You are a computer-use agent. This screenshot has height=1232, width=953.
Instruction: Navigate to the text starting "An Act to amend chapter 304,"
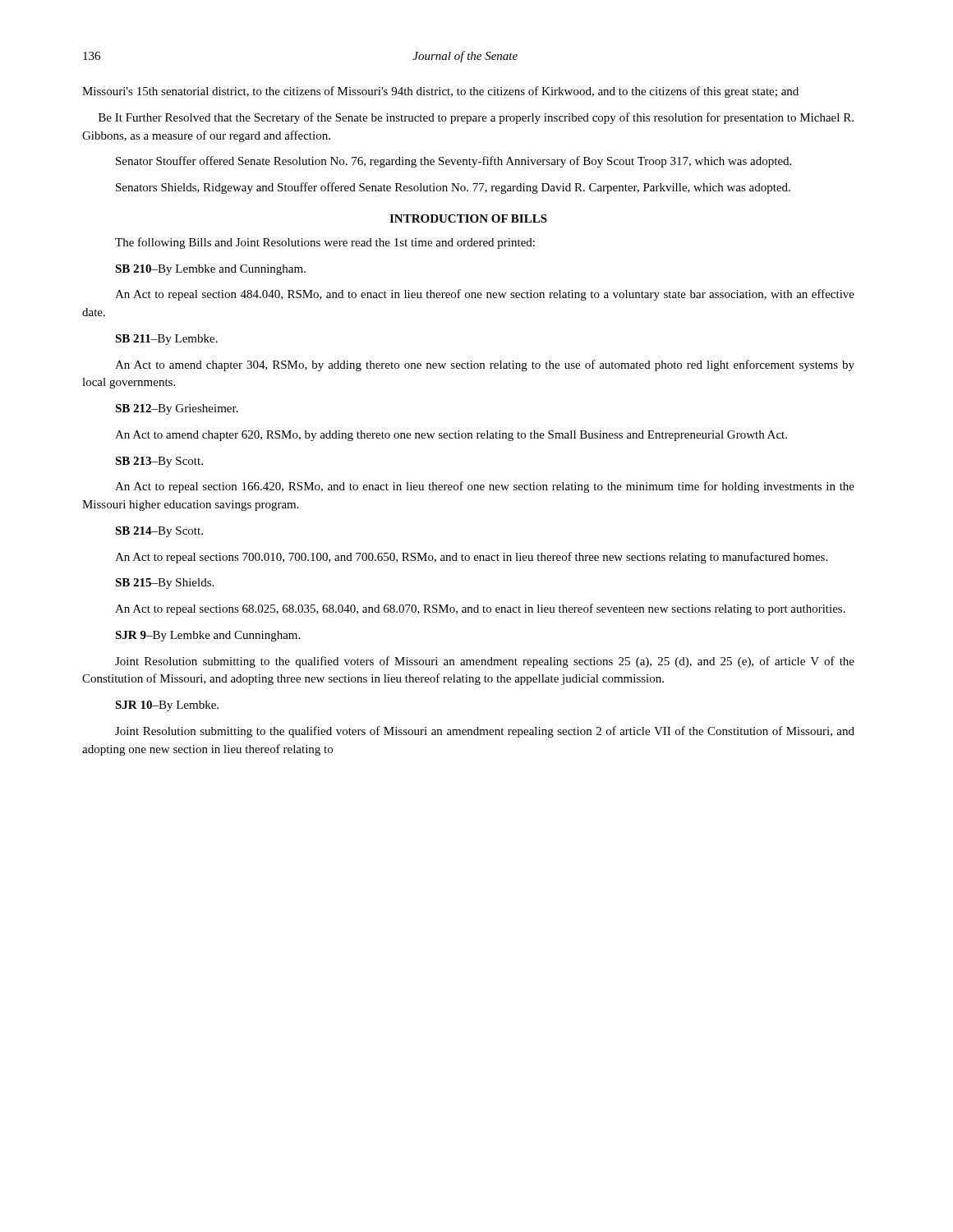click(x=468, y=373)
